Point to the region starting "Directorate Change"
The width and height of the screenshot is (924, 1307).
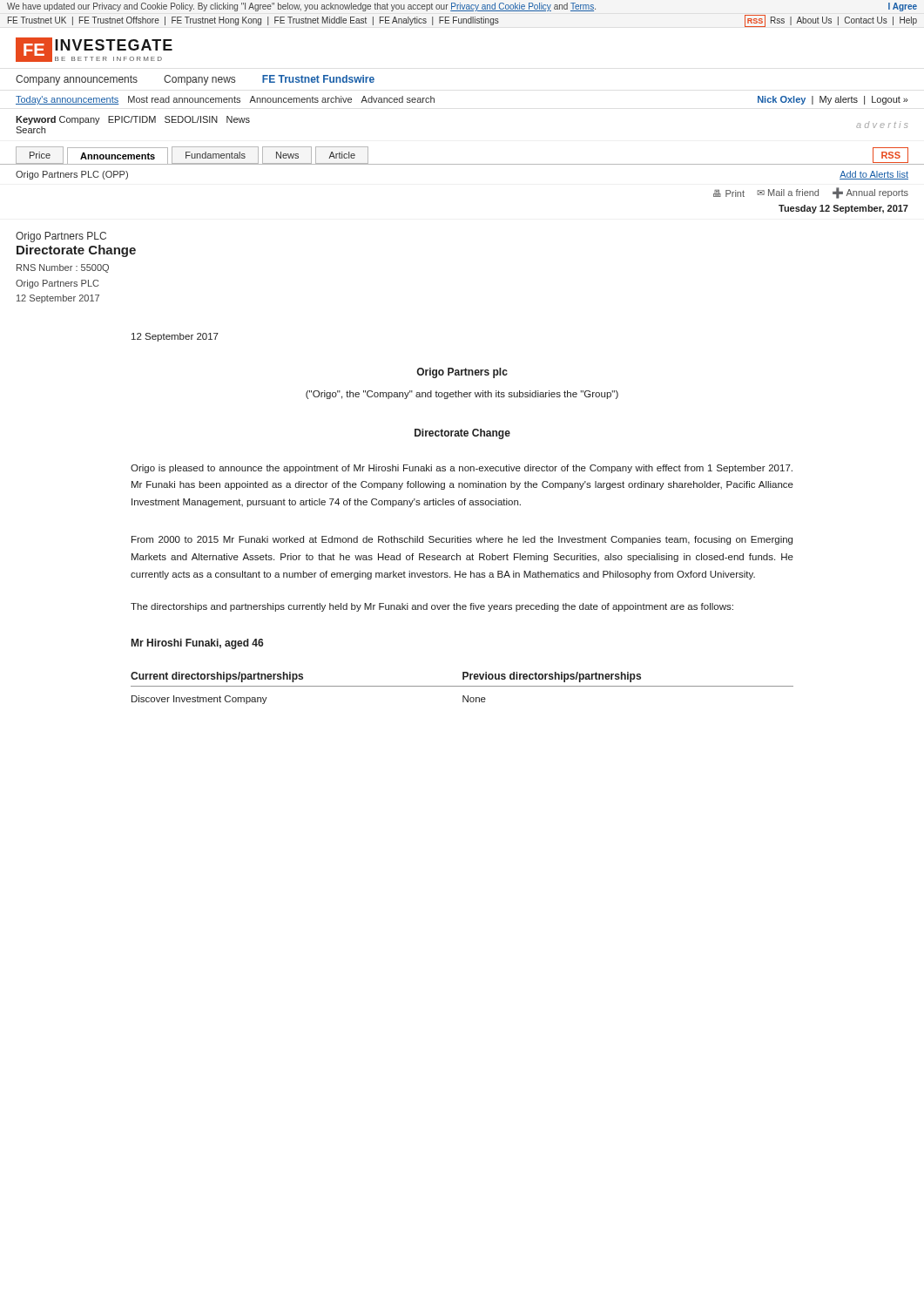point(462,433)
